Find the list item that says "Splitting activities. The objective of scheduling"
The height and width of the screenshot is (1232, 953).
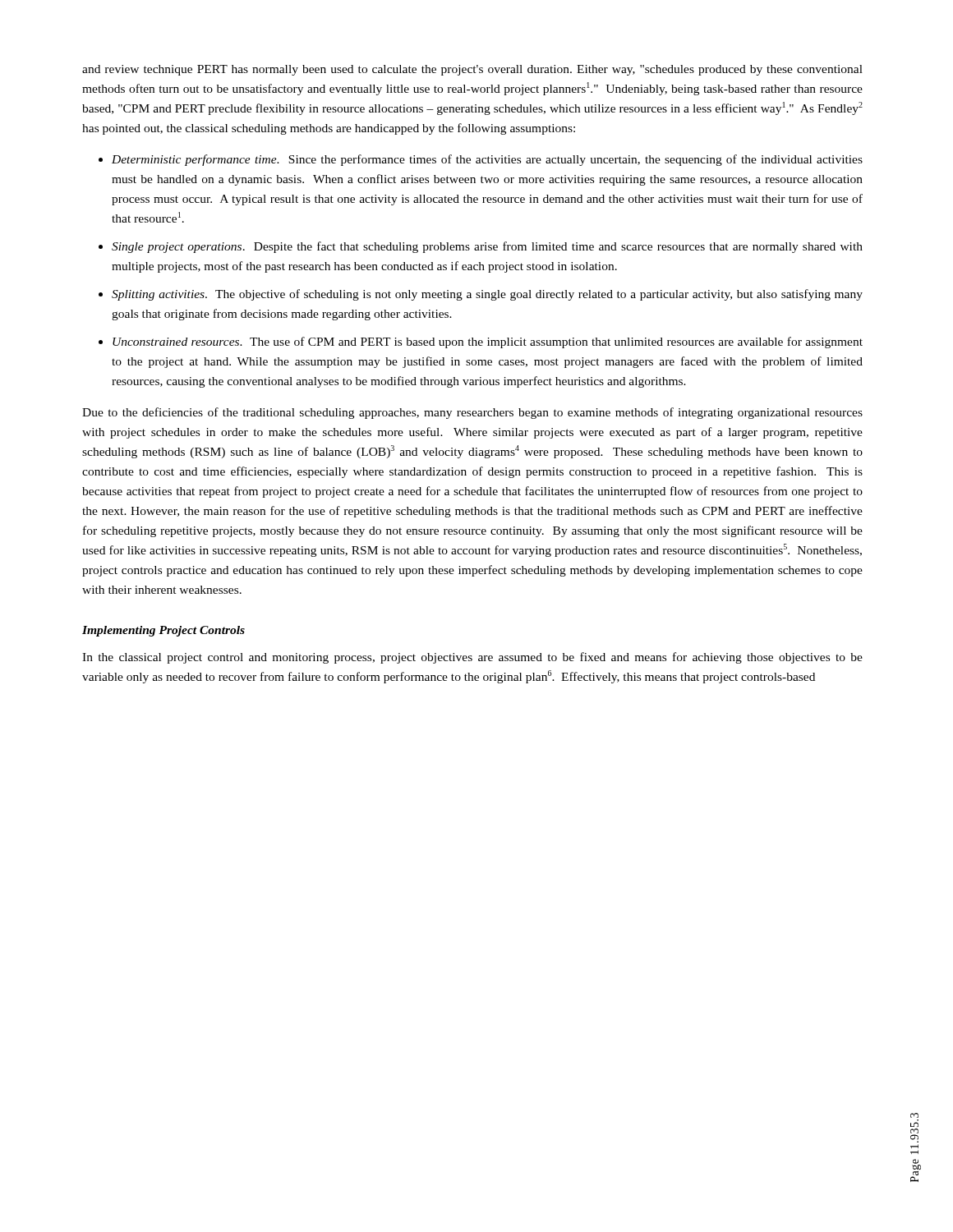(x=487, y=304)
